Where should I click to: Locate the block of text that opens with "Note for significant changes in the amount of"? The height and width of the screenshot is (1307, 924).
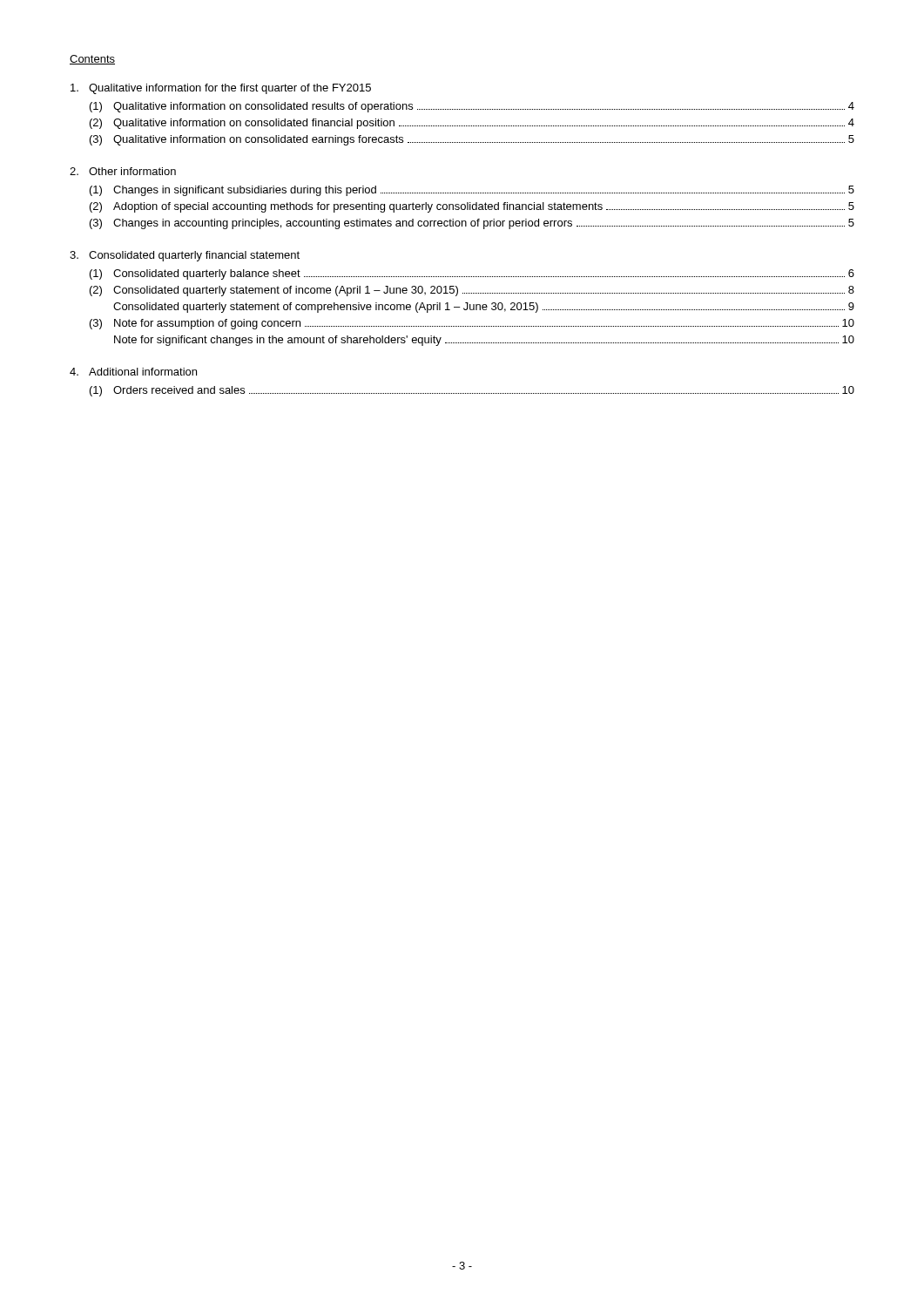point(484,339)
